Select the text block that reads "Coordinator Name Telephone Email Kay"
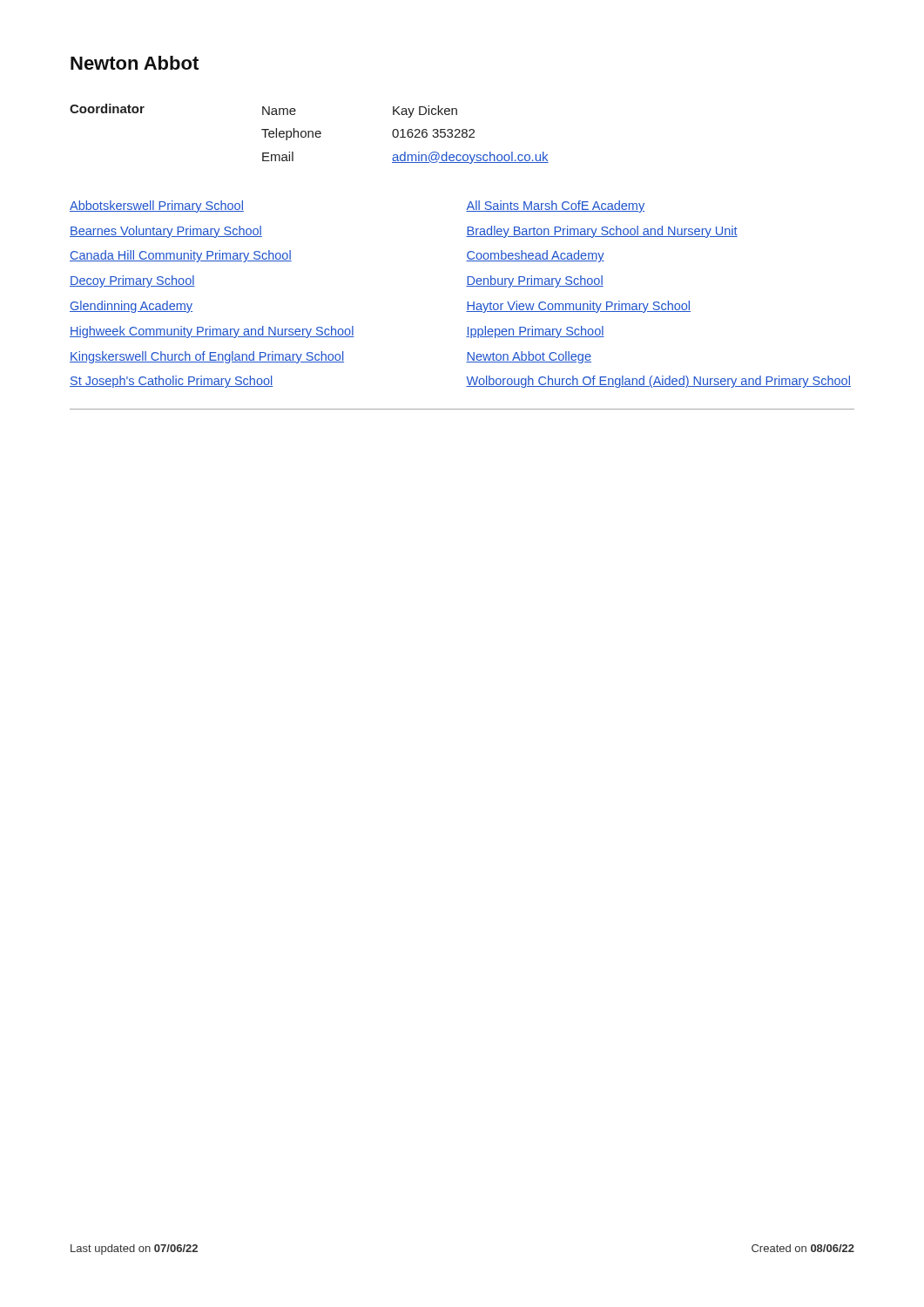The image size is (924, 1307). (309, 134)
